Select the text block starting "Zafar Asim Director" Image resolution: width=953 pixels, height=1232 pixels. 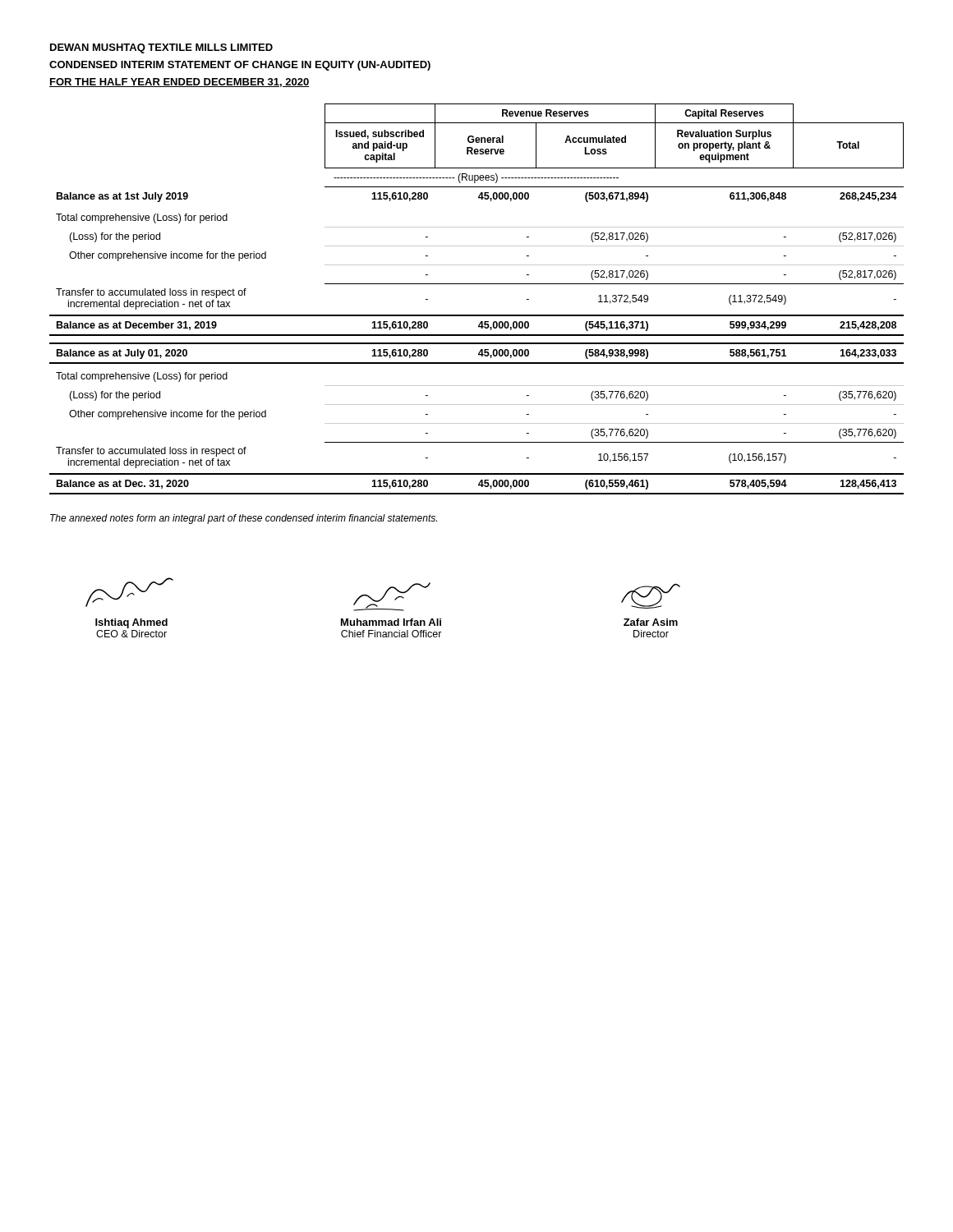coord(651,603)
